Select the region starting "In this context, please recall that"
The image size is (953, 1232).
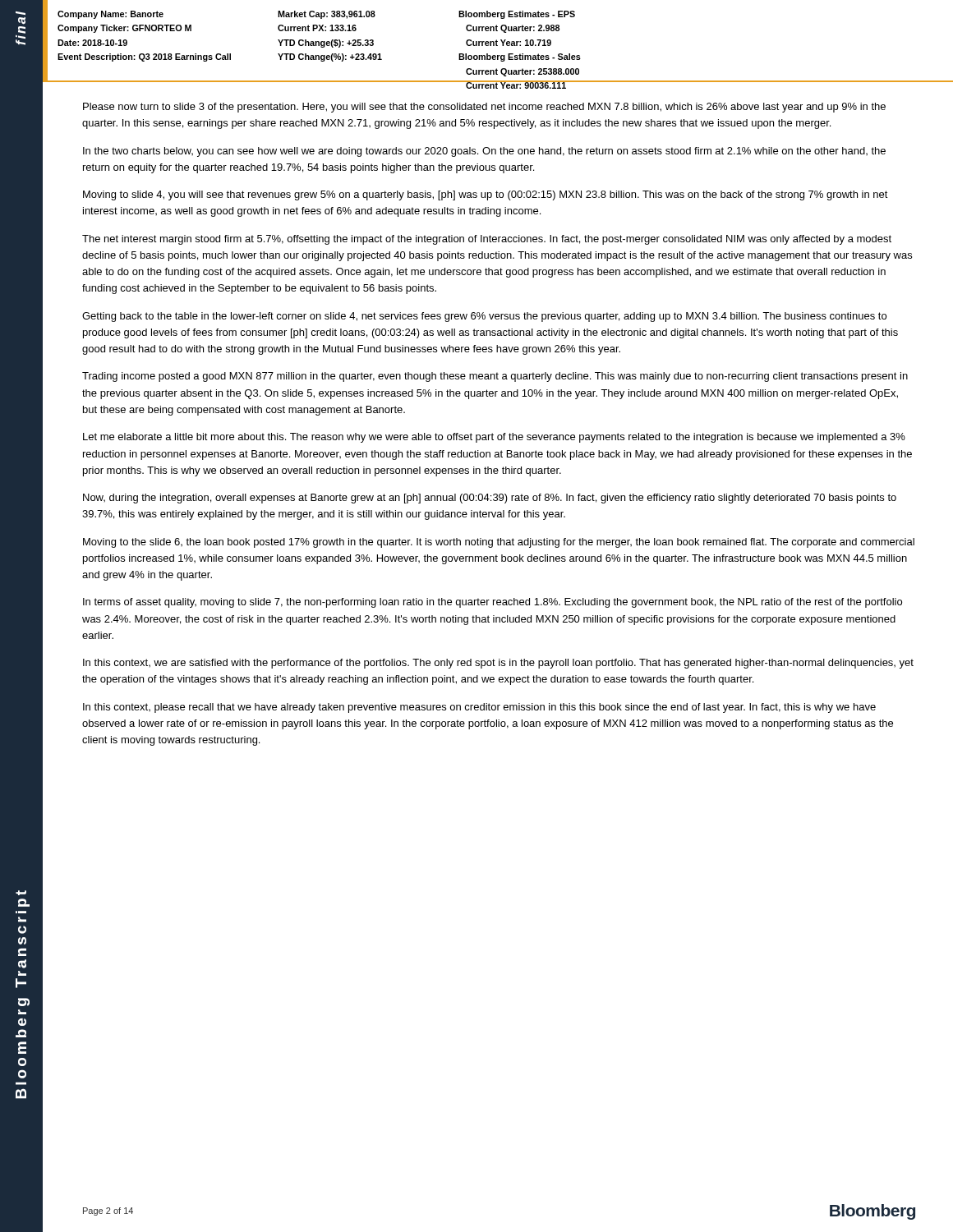point(488,723)
